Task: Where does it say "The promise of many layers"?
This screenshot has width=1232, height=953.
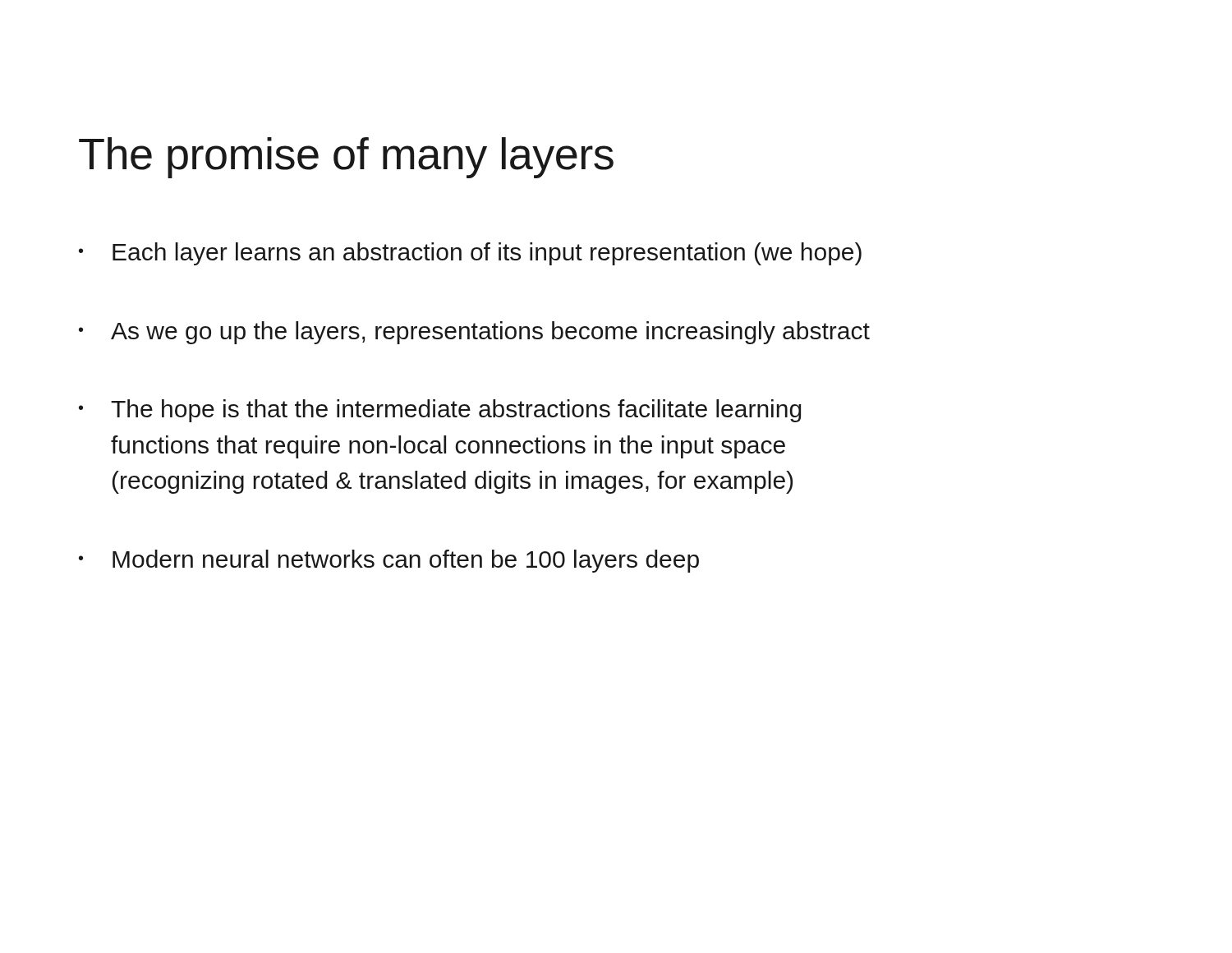Action: (x=346, y=154)
